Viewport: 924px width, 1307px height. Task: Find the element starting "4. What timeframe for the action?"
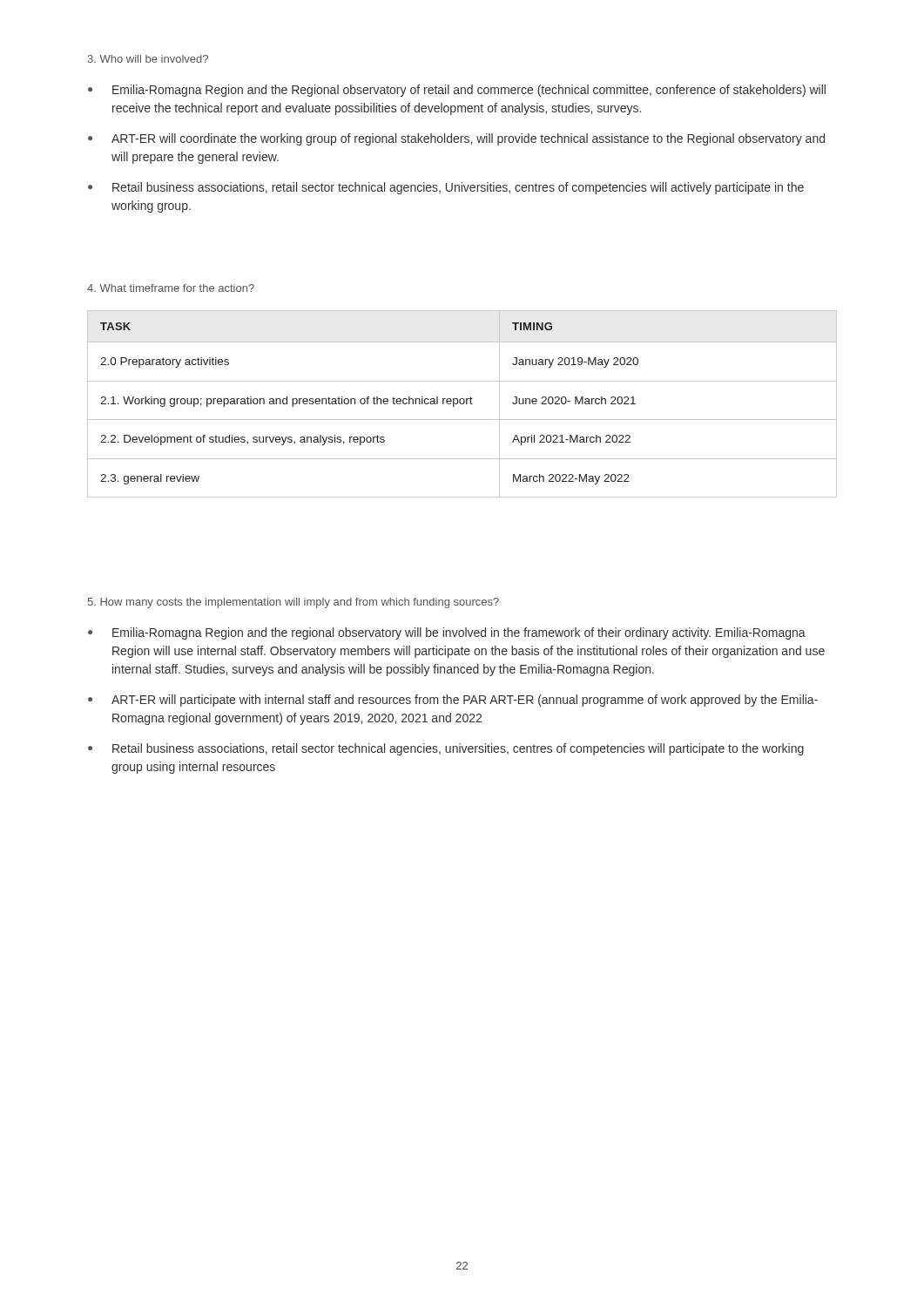[x=171, y=288]
